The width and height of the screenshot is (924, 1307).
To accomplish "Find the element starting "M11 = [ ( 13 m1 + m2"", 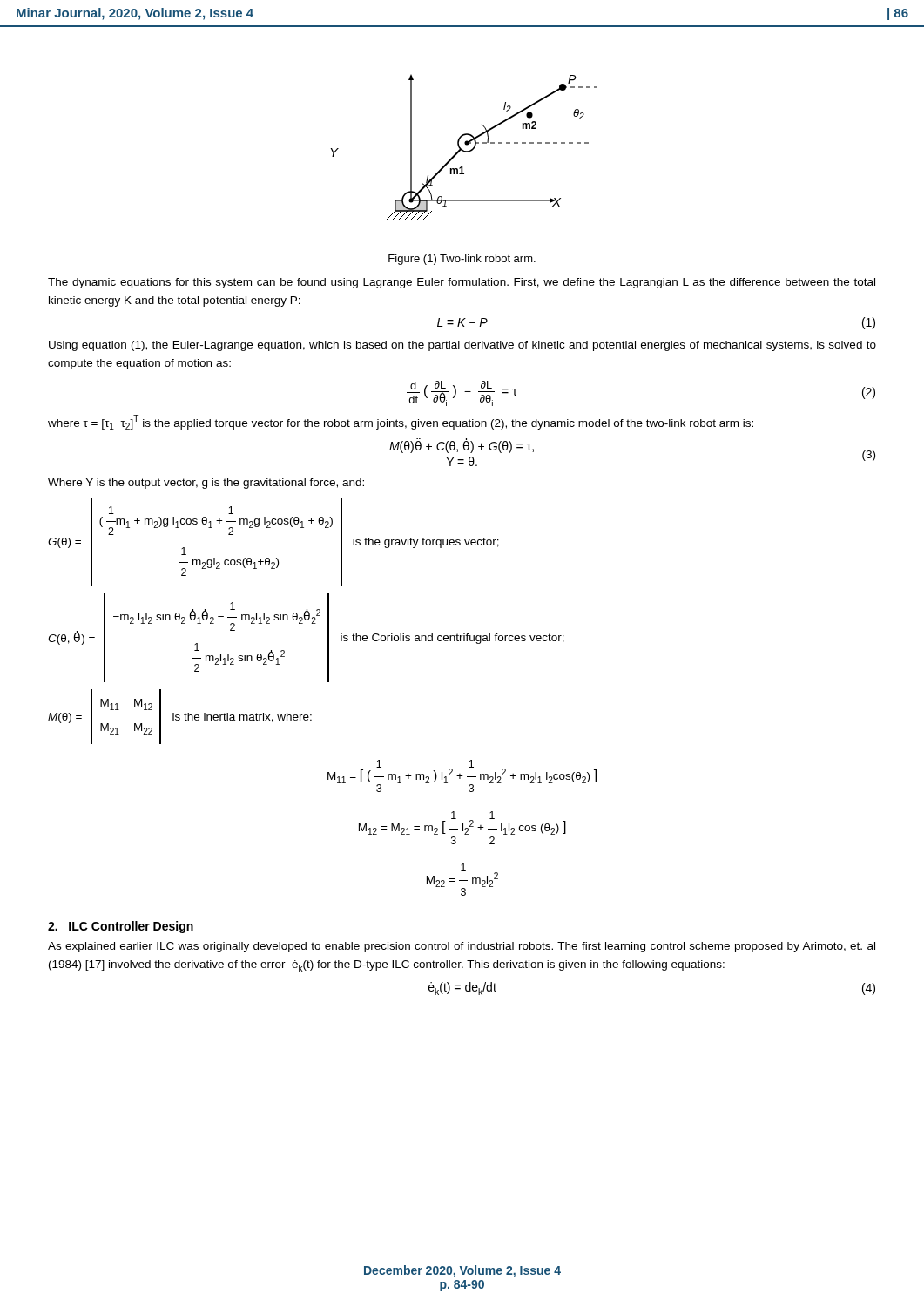I will pyautogui.click(x=462, y=829).
